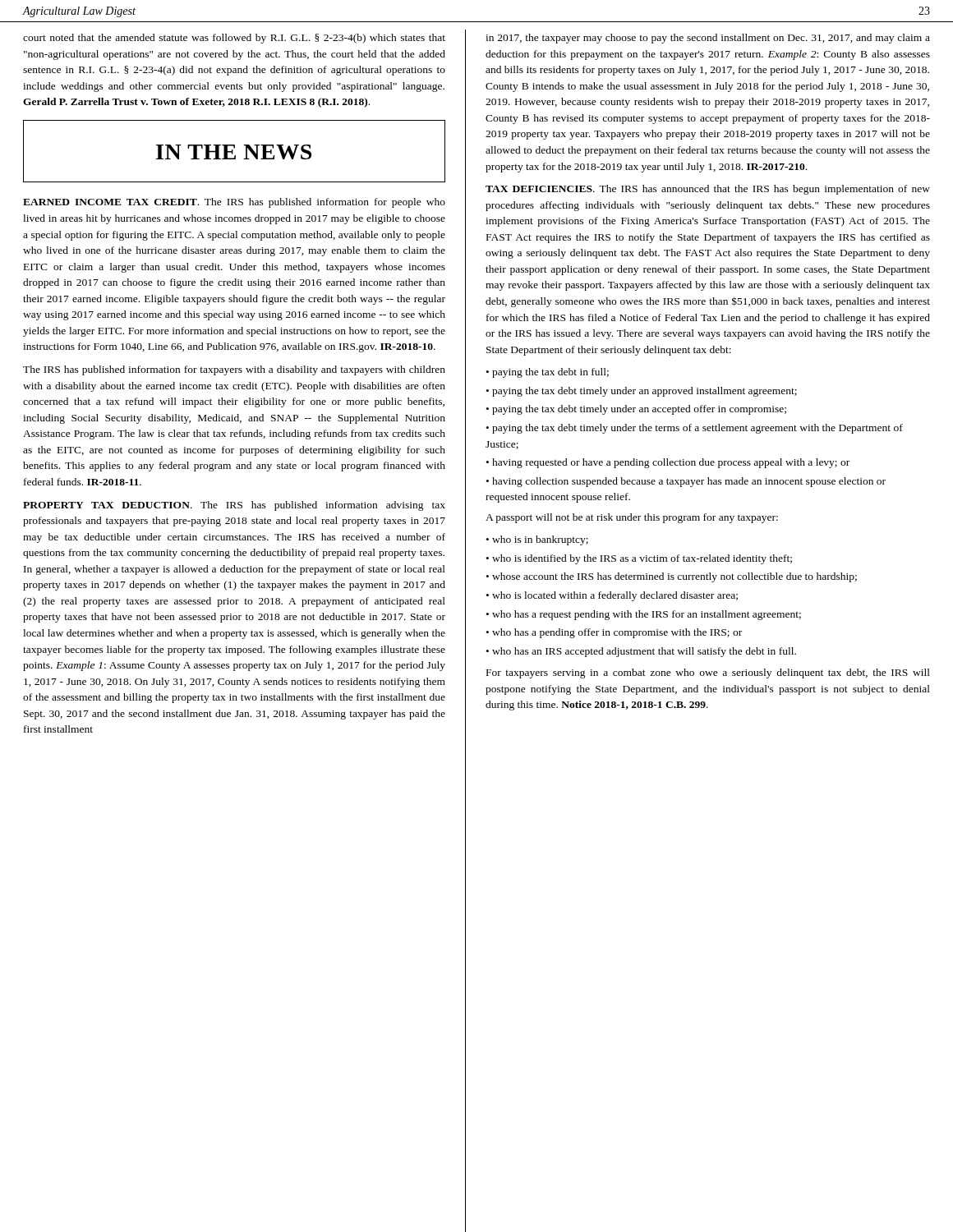The height and width of the screenshot is (1232, 953).
Task: Locate the block of text that opens with "• who is located"
Action: tap(612, 595)
